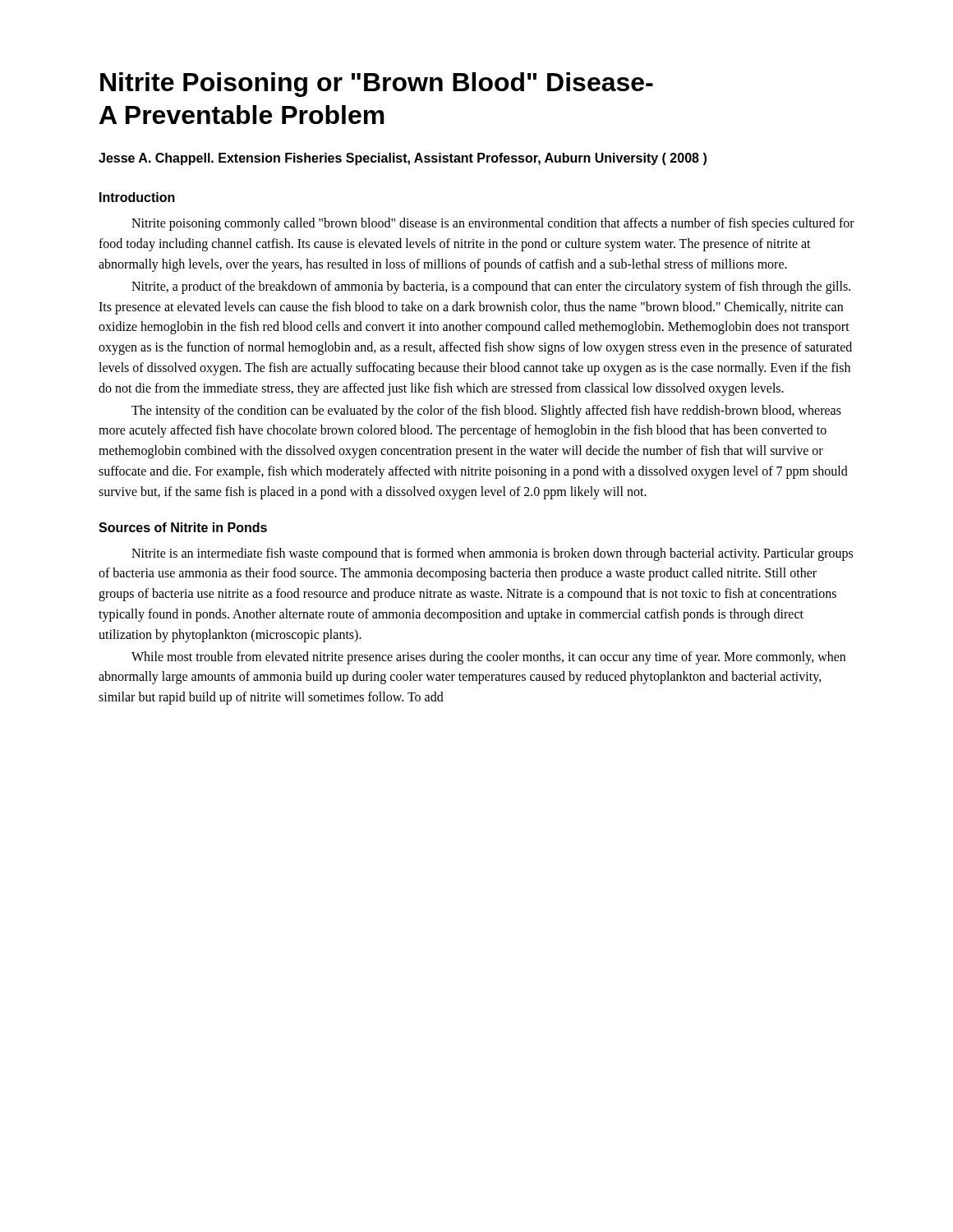The height and width of the screenshot is (1232, 953).
Task: Where does it say "Sources of Nitrite in Ponds"?
Action: (183, 527)
